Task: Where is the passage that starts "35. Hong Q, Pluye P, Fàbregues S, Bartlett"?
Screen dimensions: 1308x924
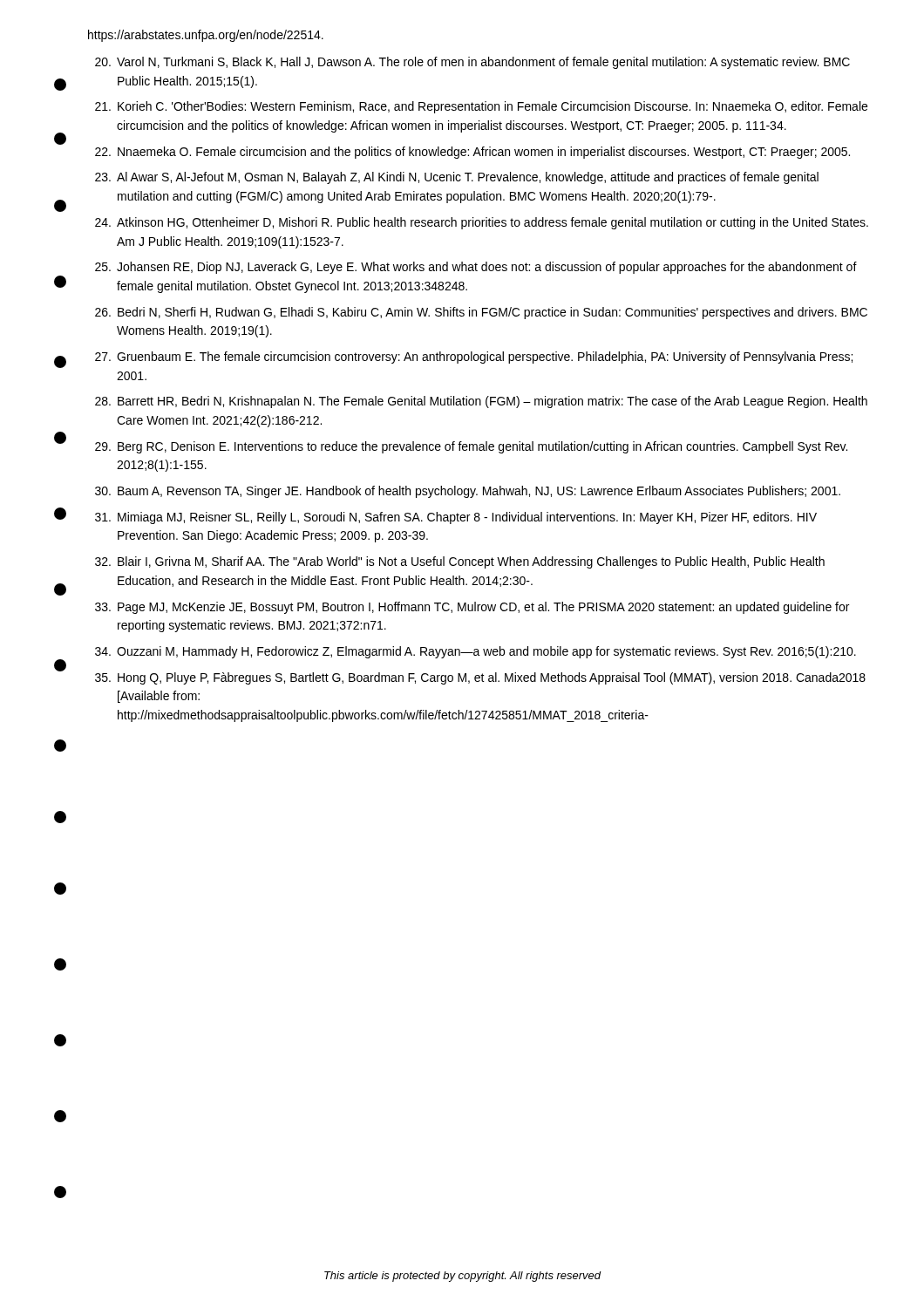Action: point(480,678)
